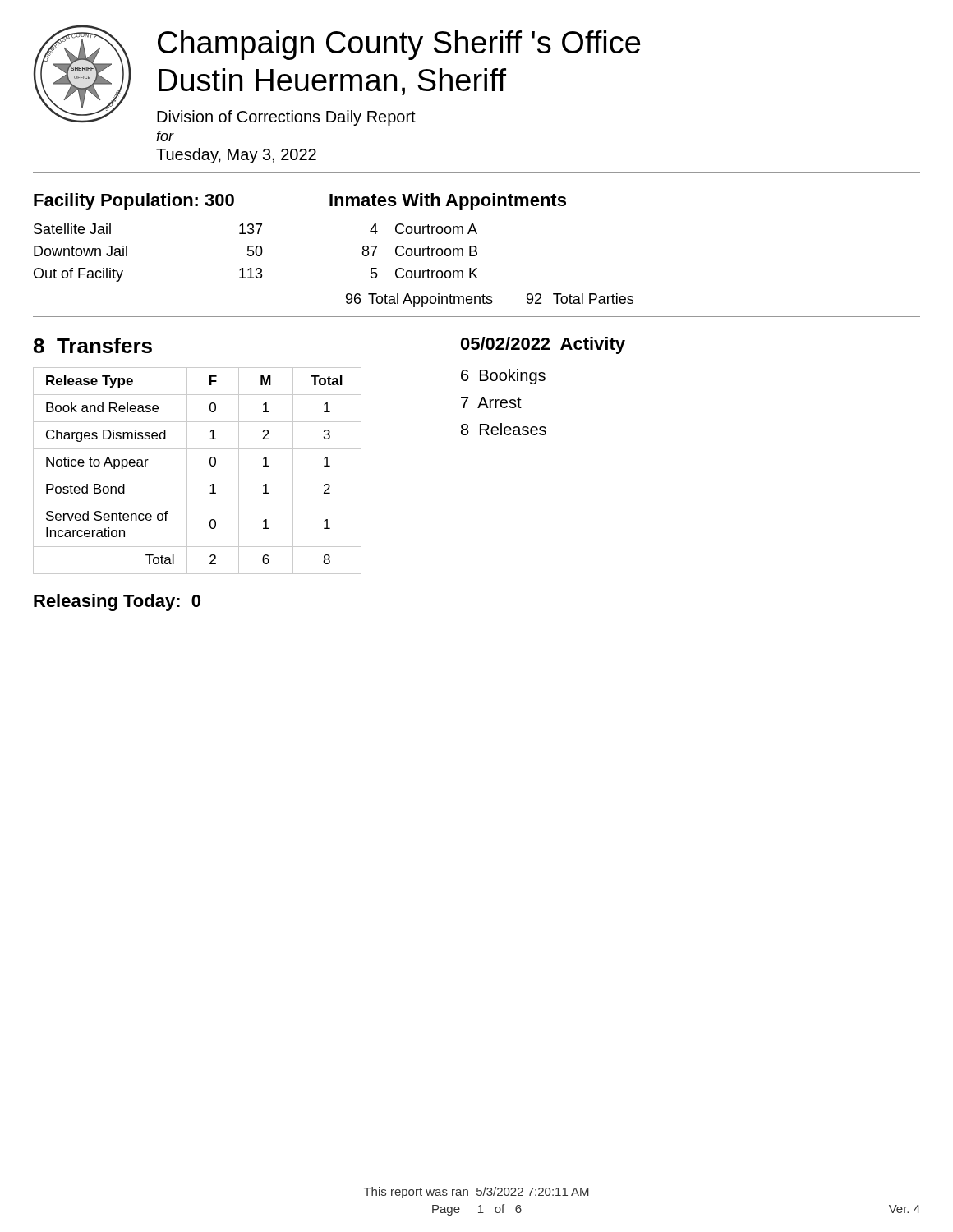Click where it says "96 Total Appointments 92 Total Parties"

[x=481, y=299]
